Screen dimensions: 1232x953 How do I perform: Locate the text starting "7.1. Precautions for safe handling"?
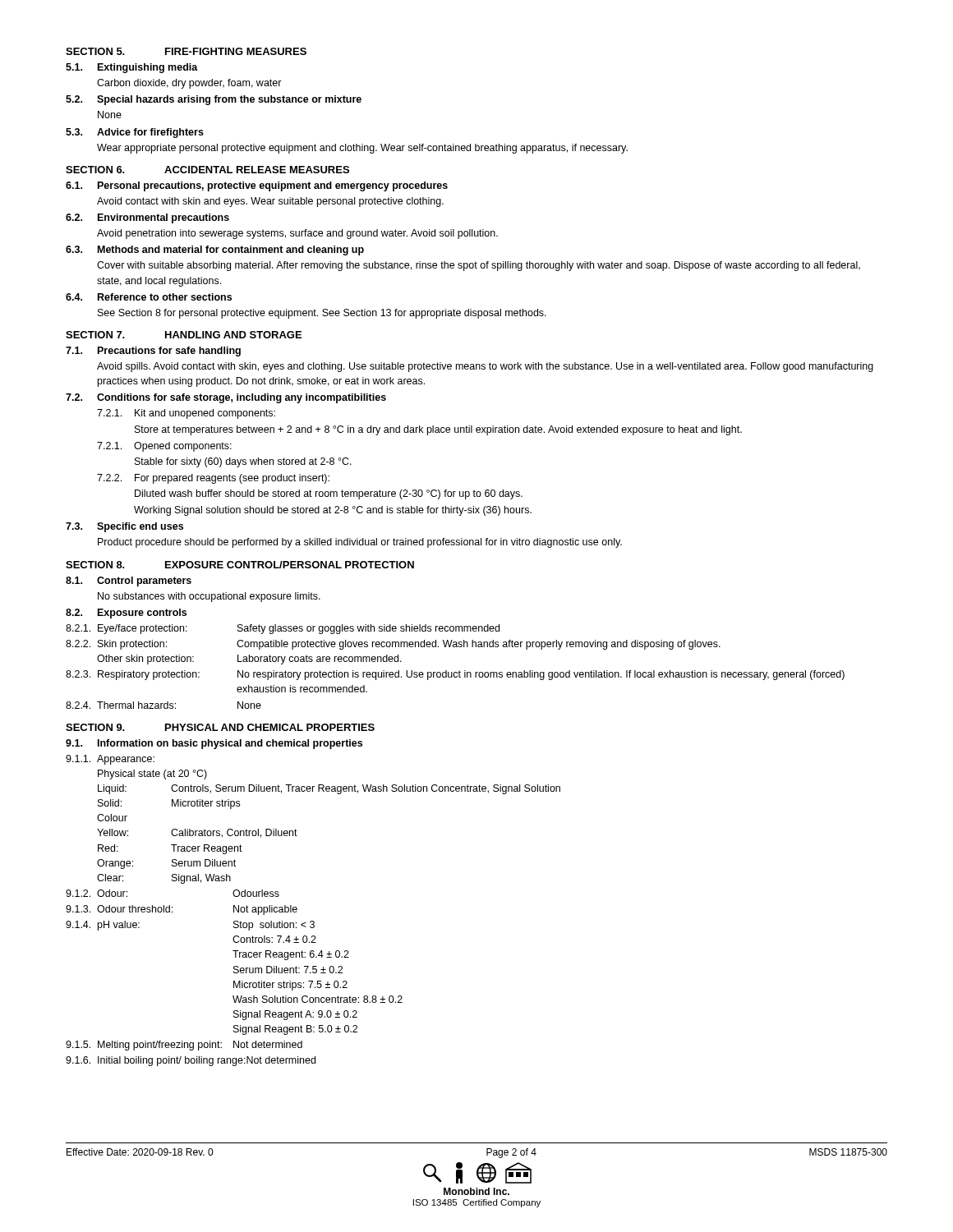[476, 366]
